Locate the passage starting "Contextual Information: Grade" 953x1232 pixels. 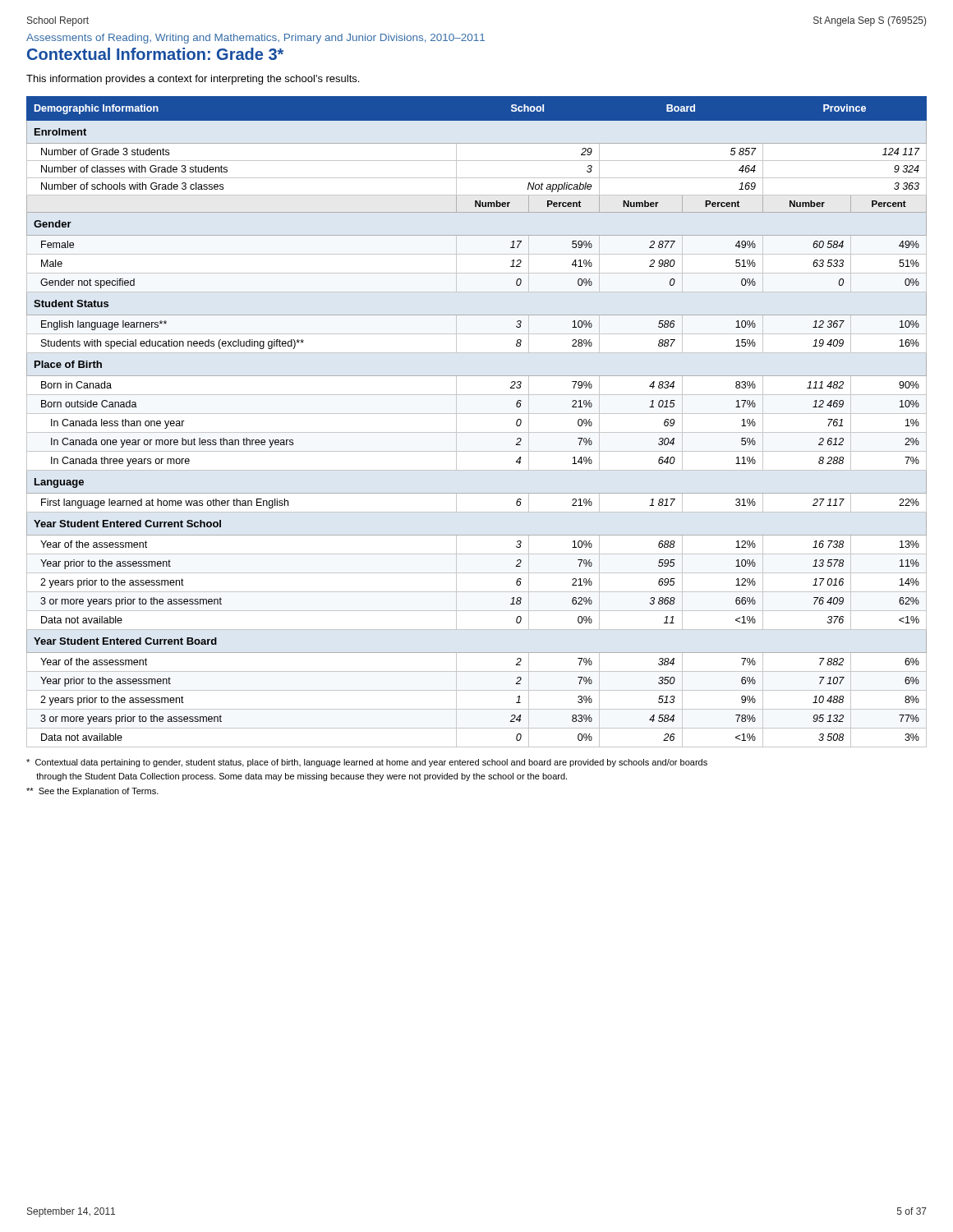point(155,54)
